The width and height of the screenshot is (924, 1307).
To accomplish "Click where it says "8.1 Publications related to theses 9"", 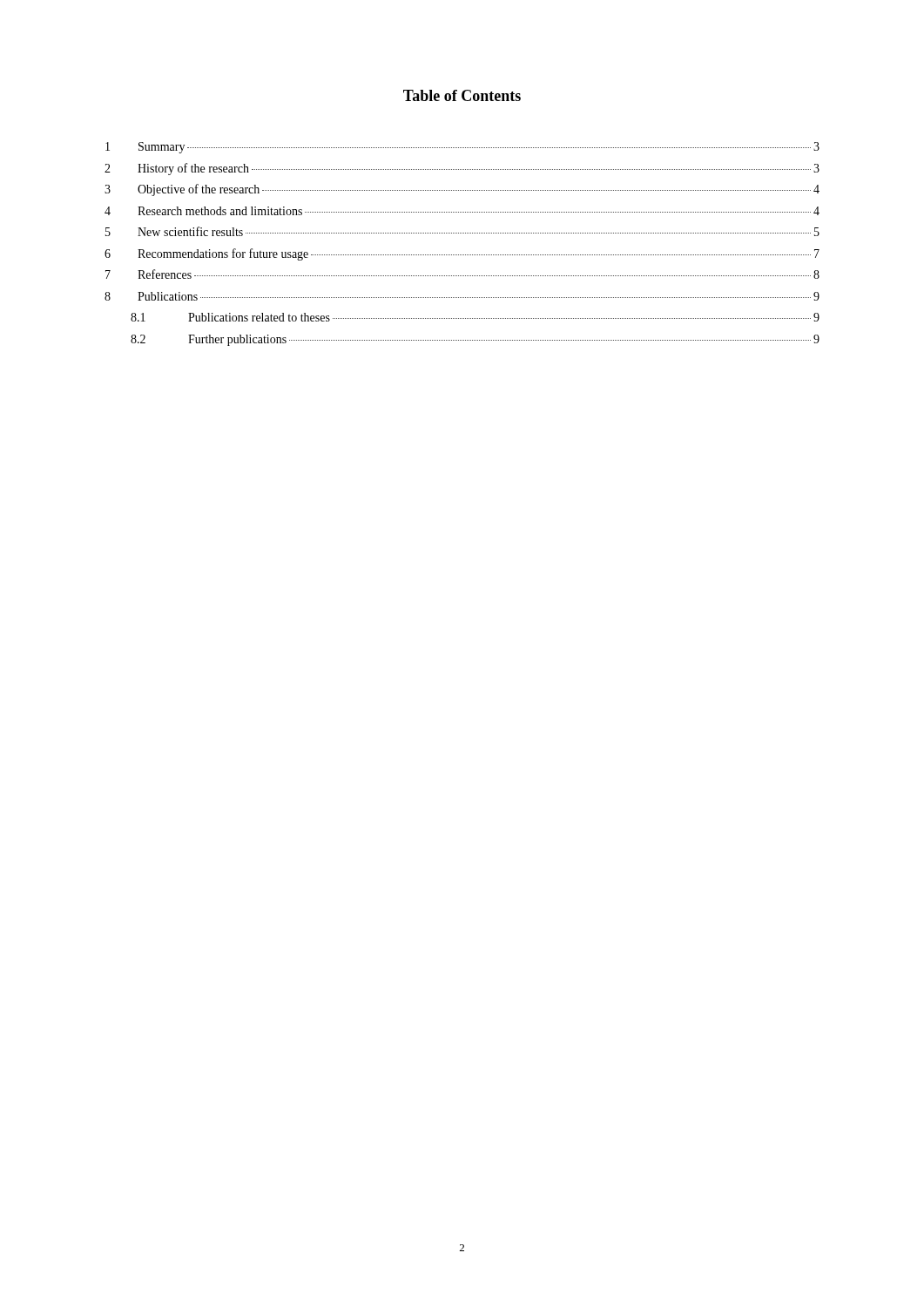I will click(462, 318).
